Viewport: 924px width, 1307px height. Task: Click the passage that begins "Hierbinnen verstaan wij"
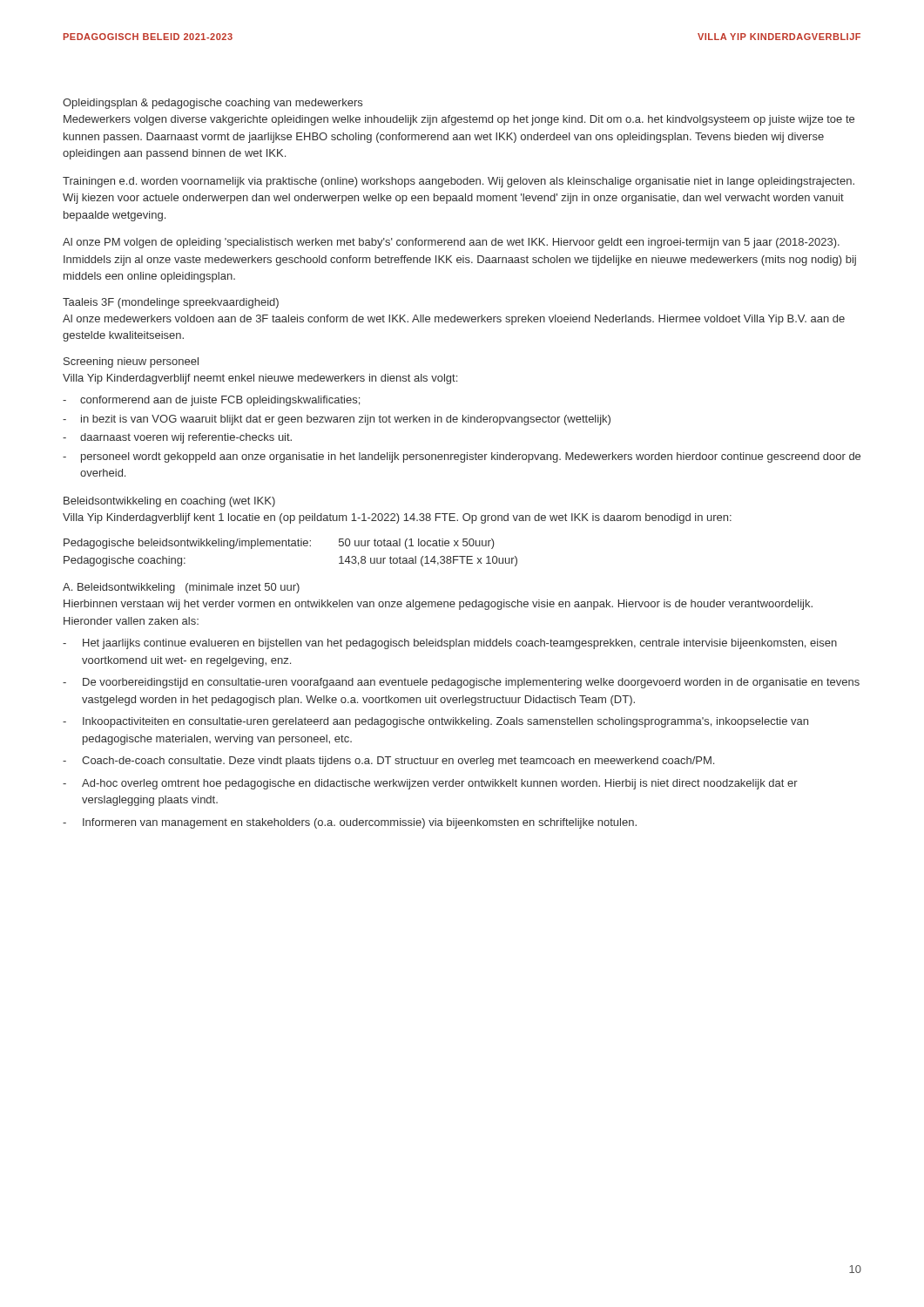tap(438, 612)
